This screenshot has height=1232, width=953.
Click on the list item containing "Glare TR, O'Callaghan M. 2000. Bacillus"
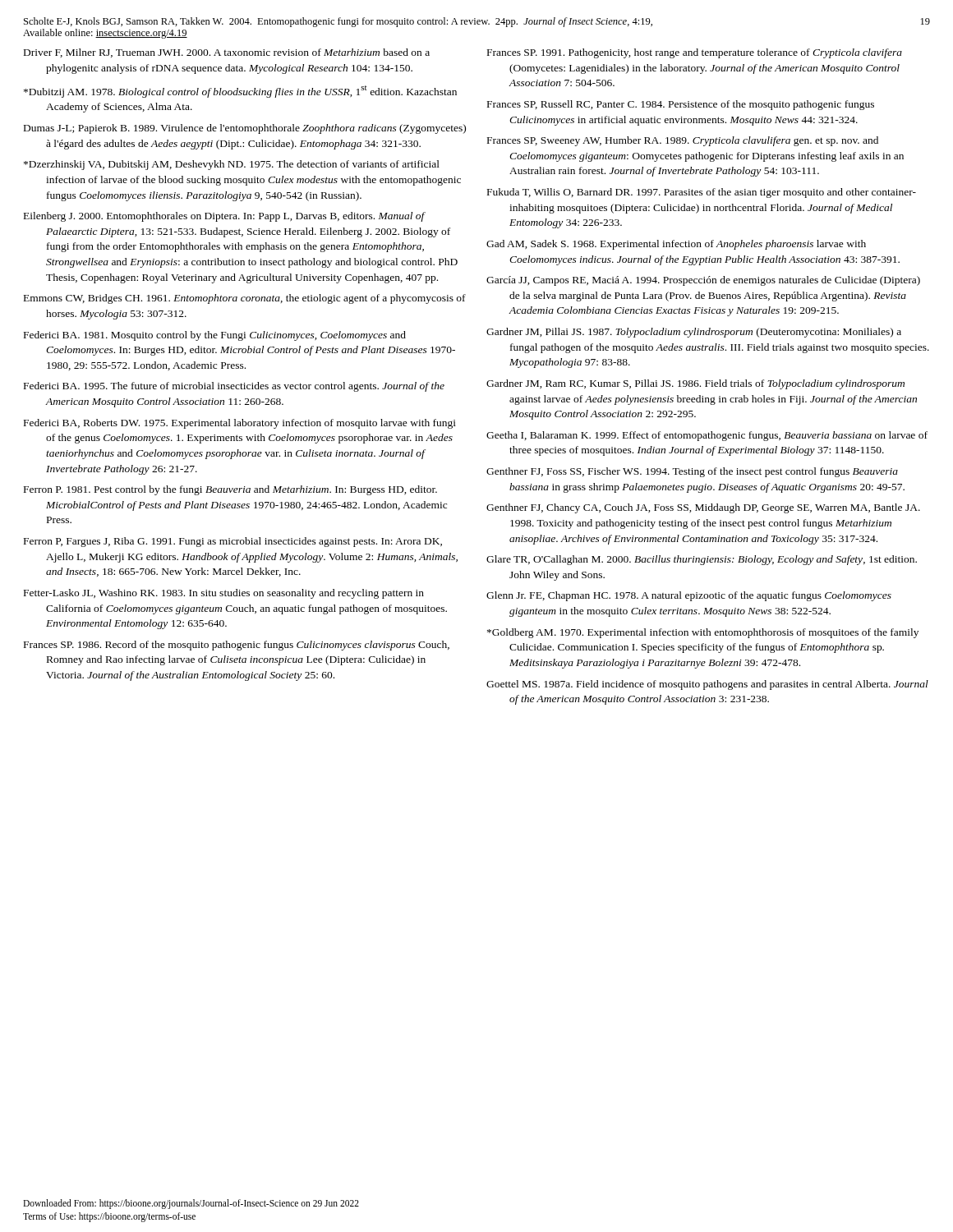coord(702,567)
